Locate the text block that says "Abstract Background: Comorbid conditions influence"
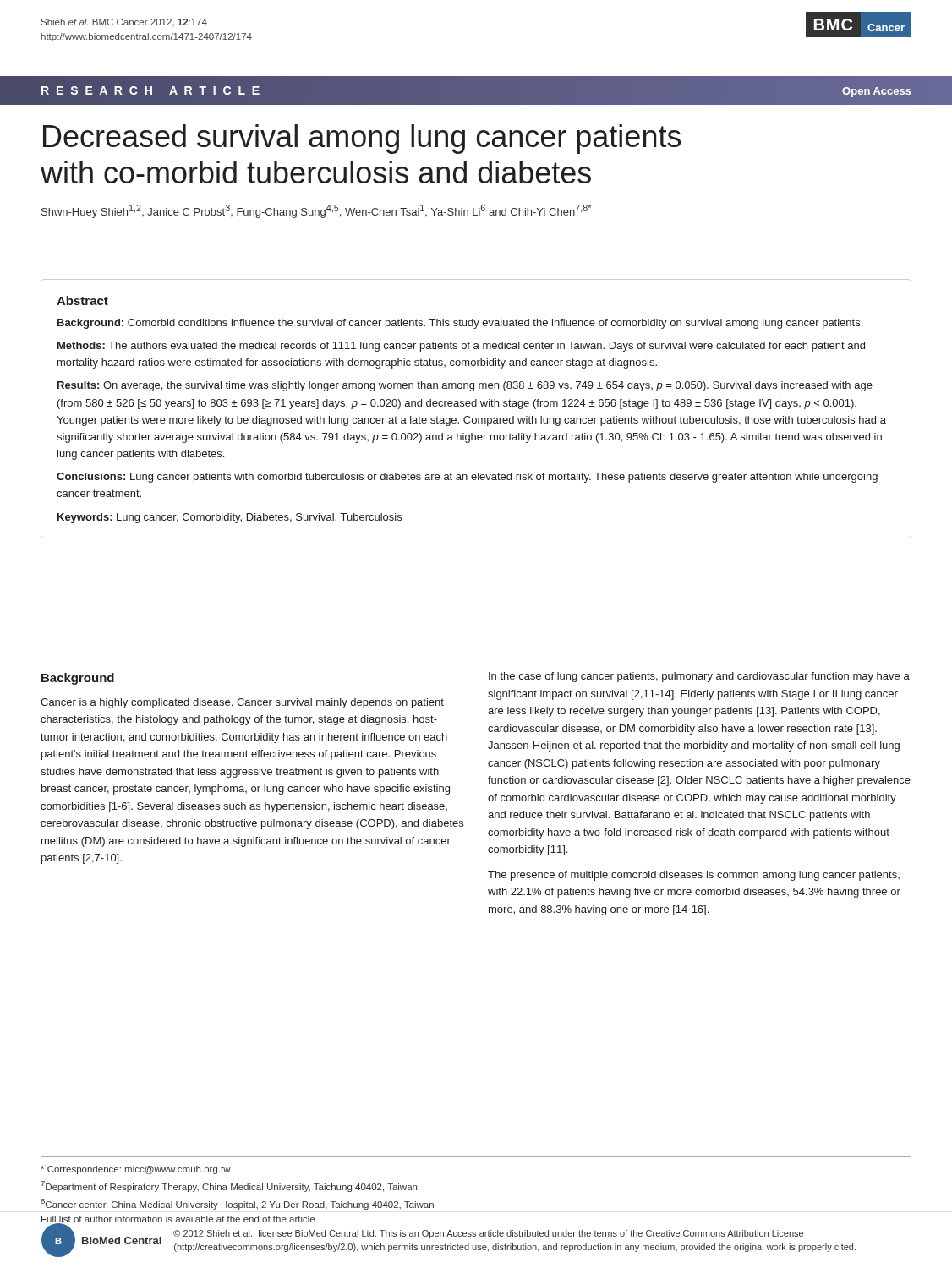 (476, 410)
